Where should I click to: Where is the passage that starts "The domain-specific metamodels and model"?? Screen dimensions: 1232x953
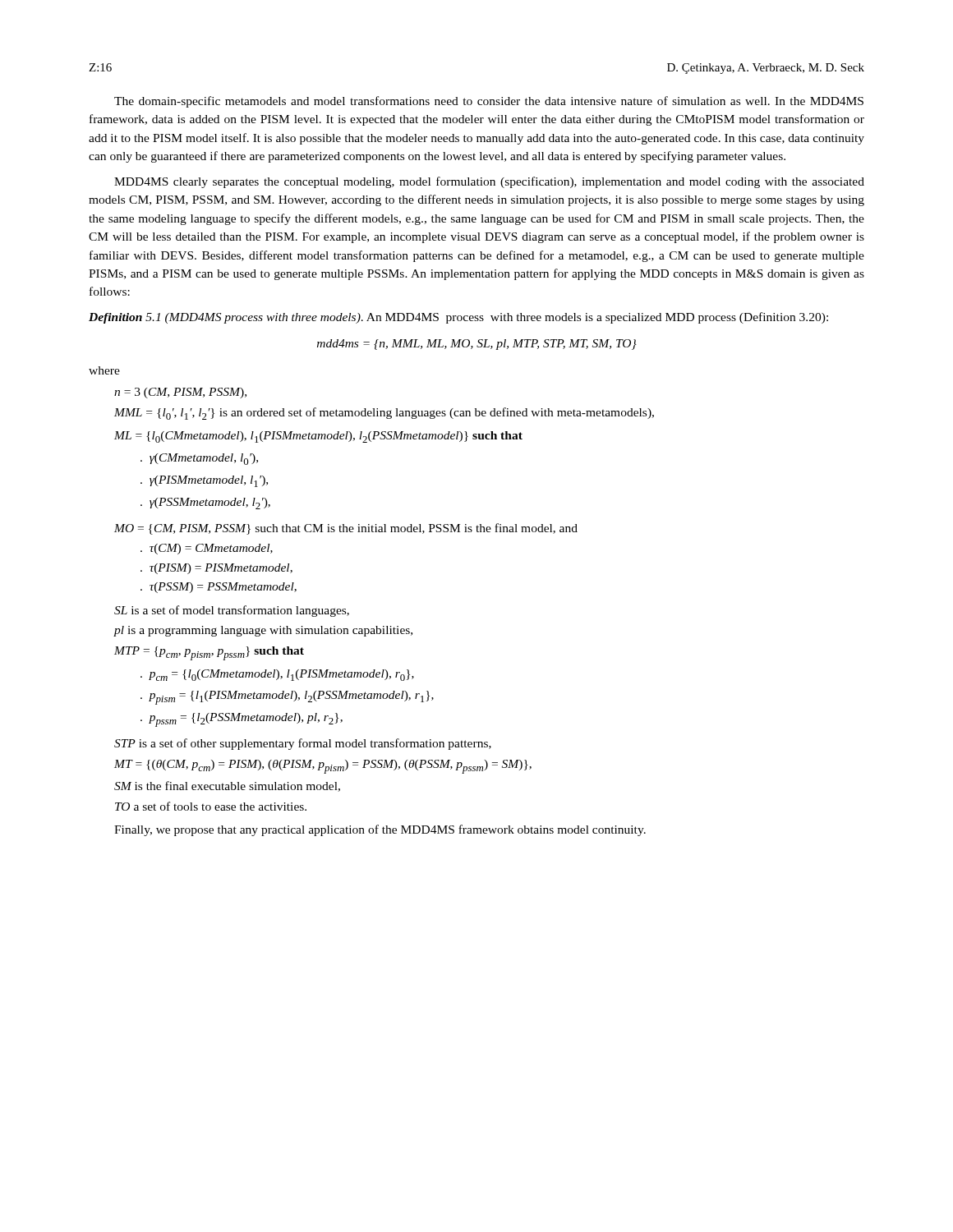point(476,129)
